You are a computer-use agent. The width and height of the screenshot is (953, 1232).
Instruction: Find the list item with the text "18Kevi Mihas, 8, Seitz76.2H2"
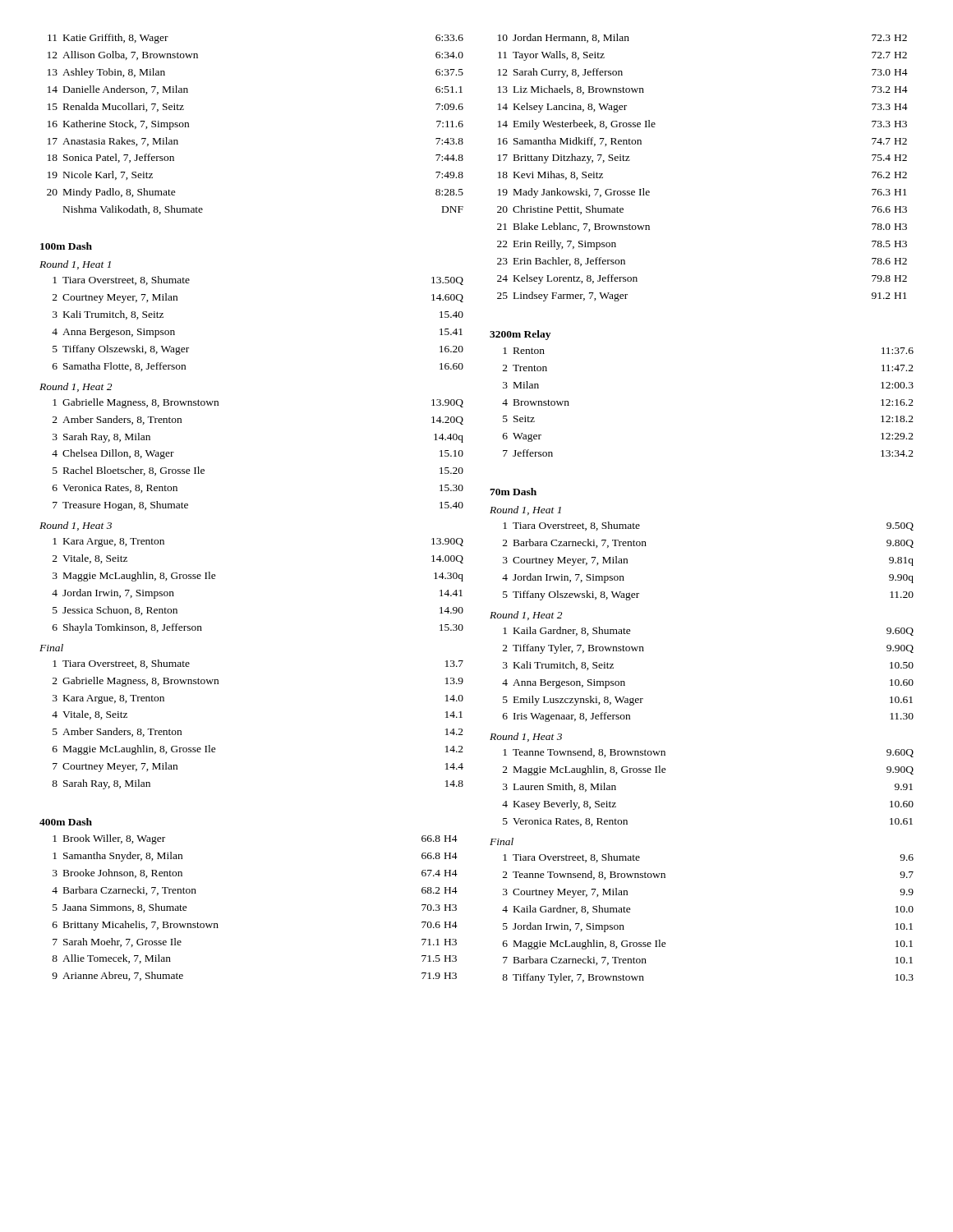click(x=557, y=175)
